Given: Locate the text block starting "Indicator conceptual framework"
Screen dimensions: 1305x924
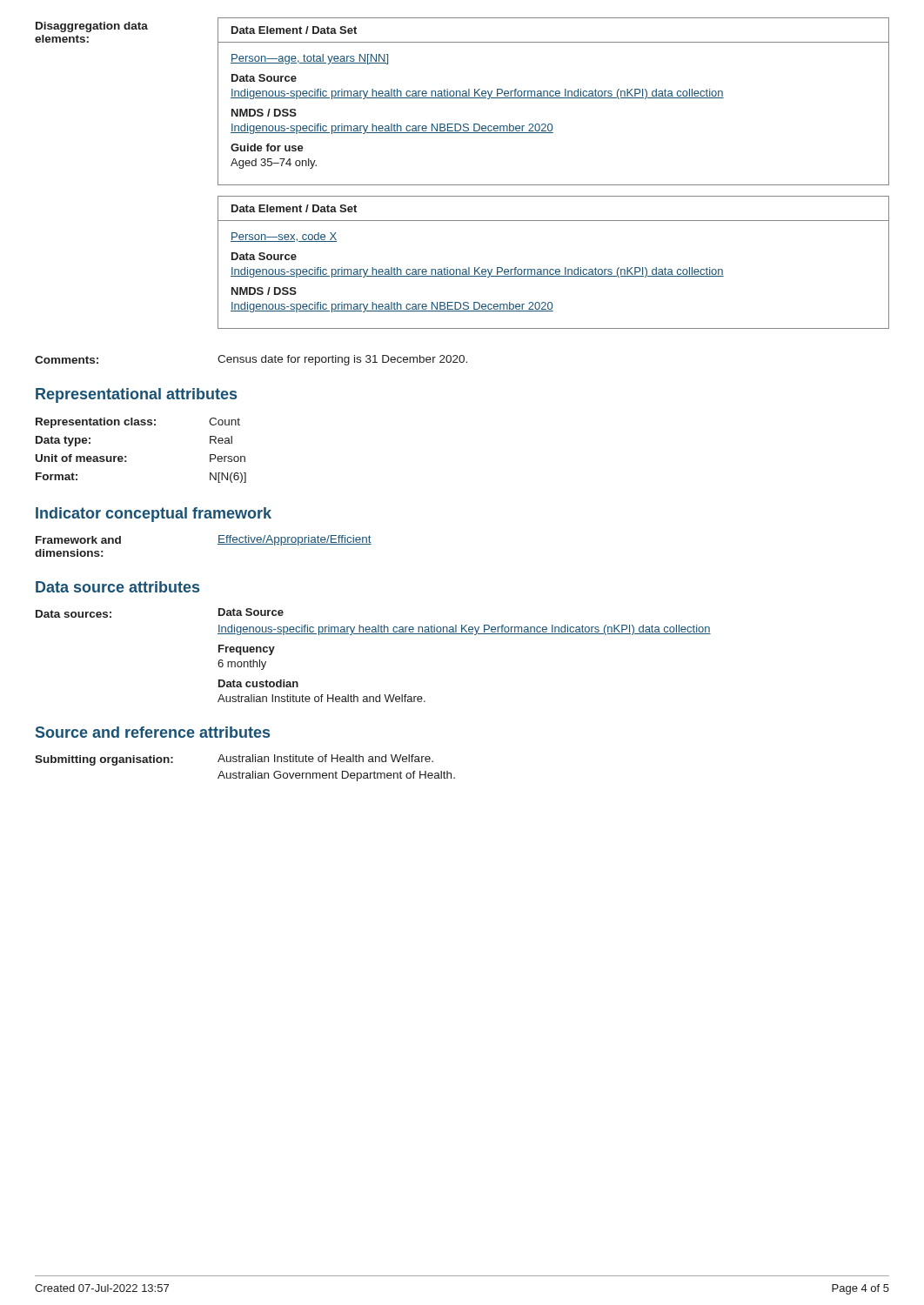Looking at the screenshot, I should [153, 513].
